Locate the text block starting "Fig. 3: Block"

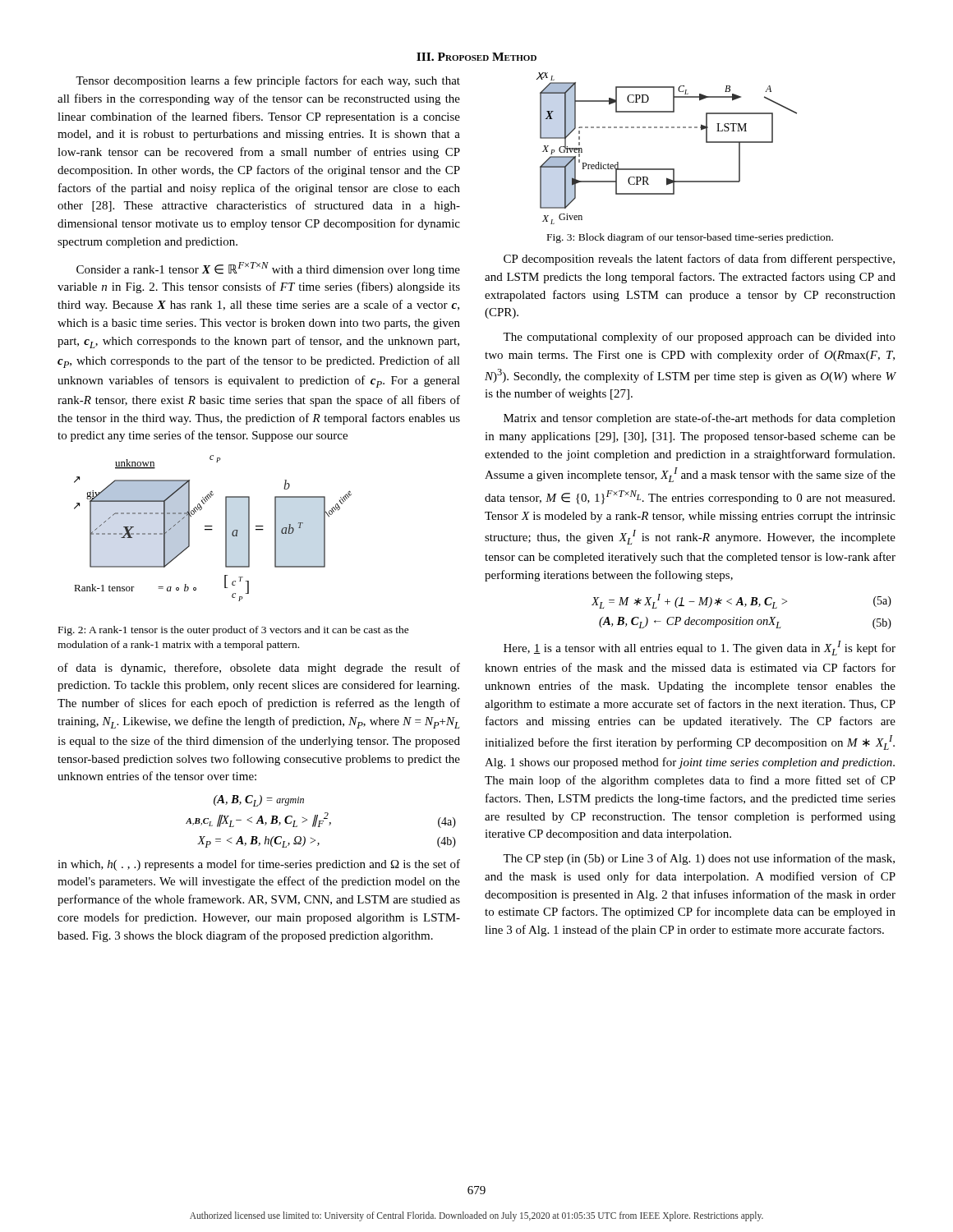[x=690, y=237]
